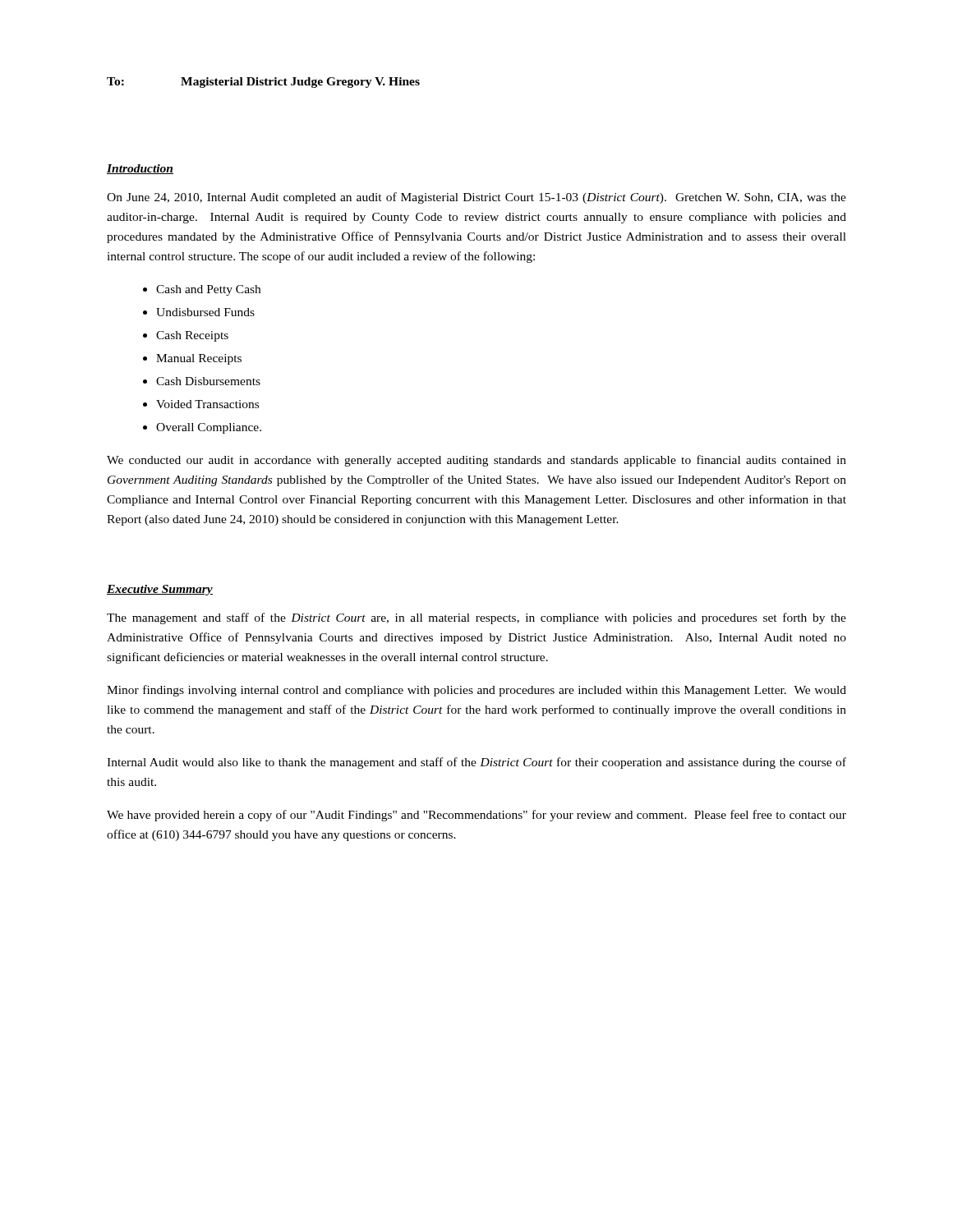The height and width of the screenshot is (1232, 953).
Task: Select the element starting "The management and staff of the District"
Action: (x=476, y=637)
